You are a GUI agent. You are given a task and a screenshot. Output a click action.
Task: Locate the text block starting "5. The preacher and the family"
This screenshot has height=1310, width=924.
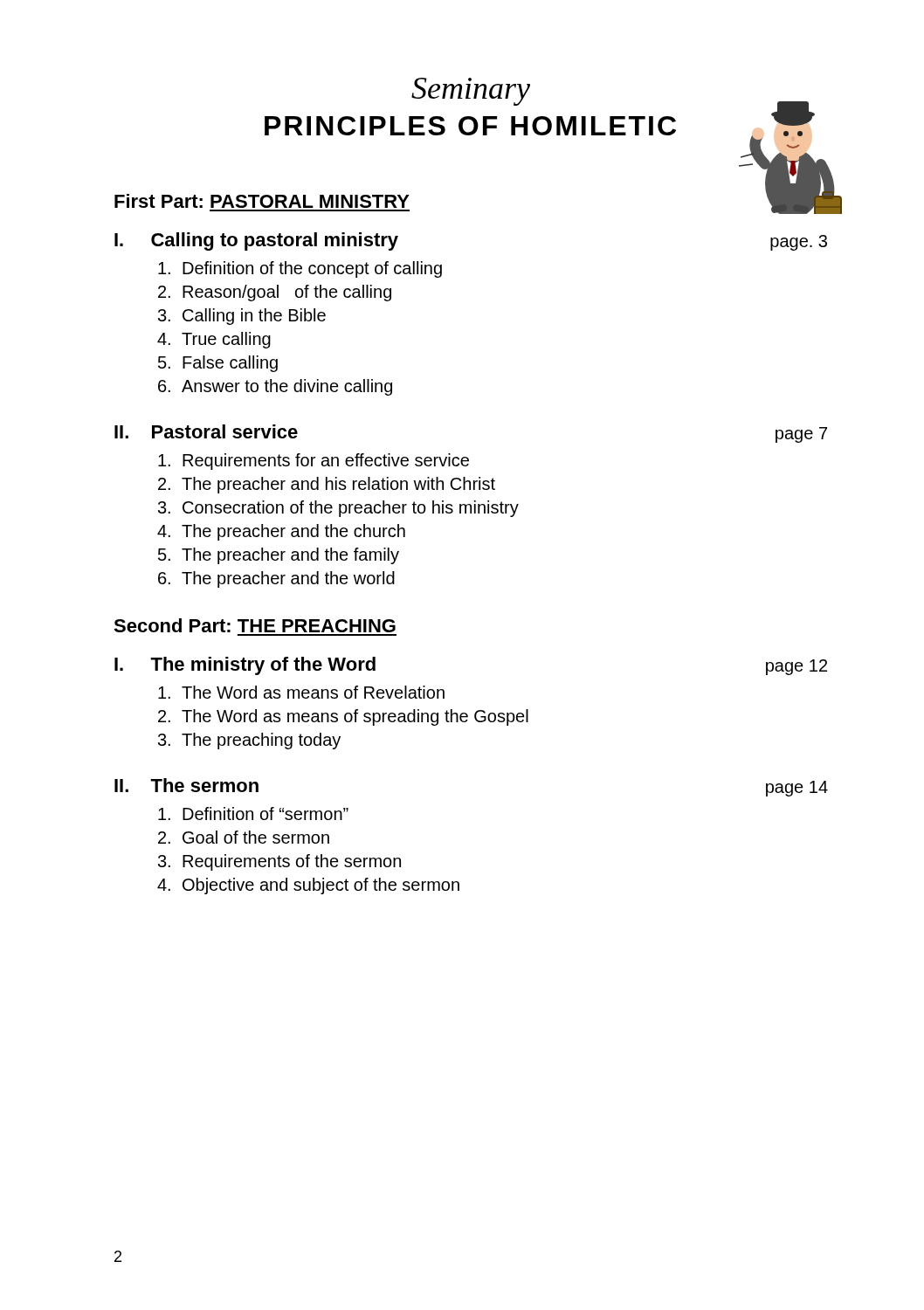(x=278, y=555)
